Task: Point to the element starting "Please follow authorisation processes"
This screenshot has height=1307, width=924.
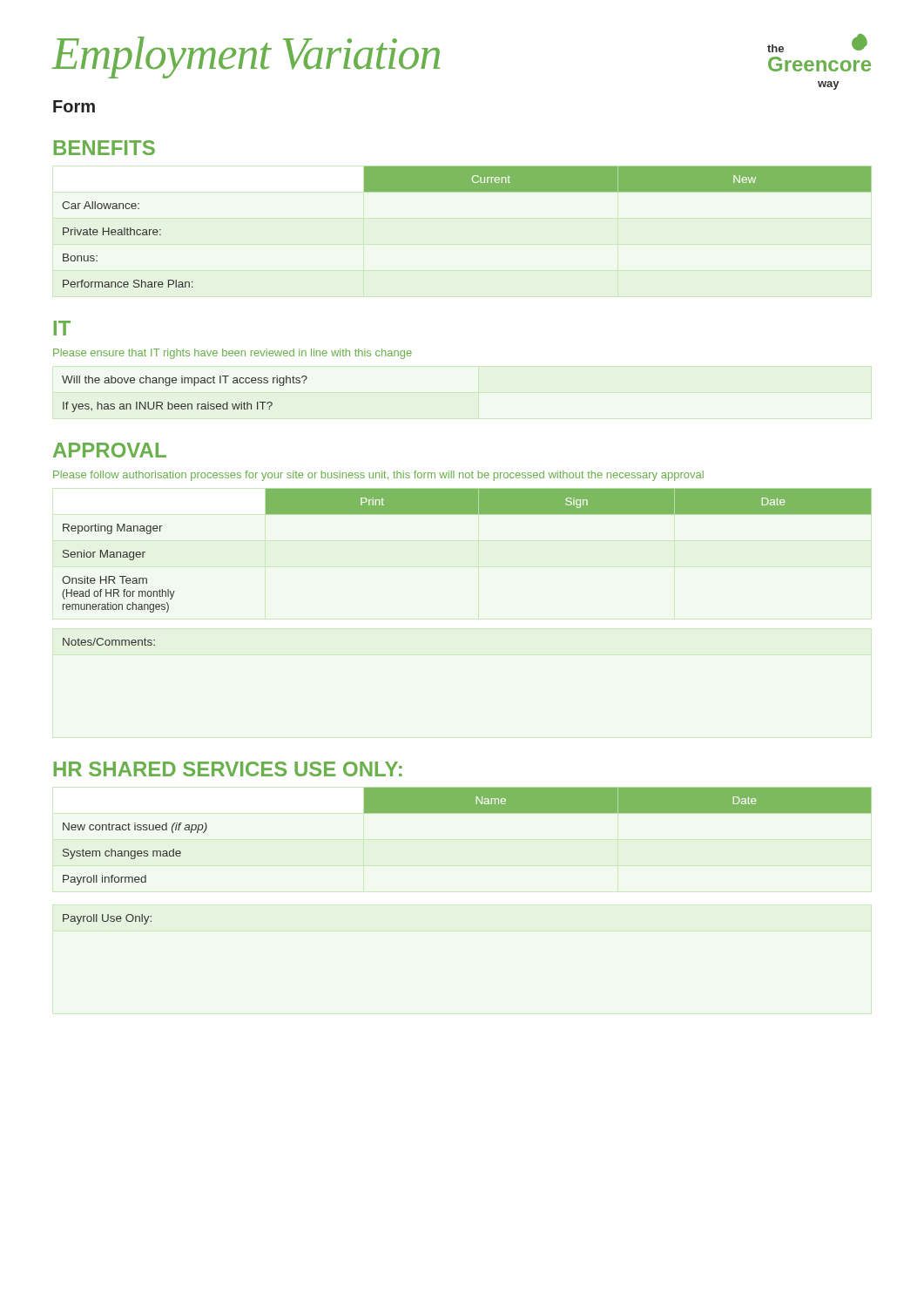Action: 378,474
